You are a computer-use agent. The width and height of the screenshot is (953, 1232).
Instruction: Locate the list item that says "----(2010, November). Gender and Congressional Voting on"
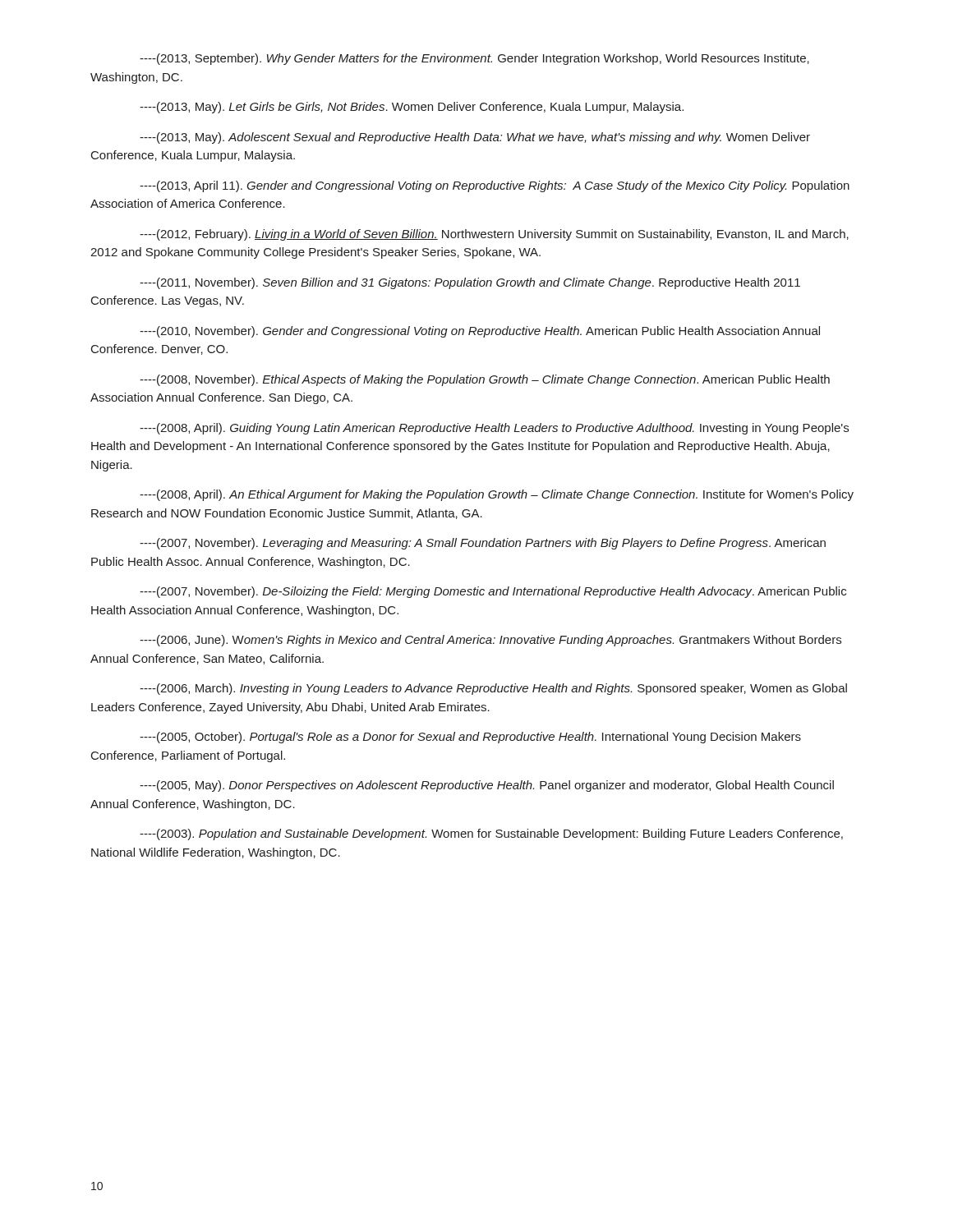tap(476, 340)
